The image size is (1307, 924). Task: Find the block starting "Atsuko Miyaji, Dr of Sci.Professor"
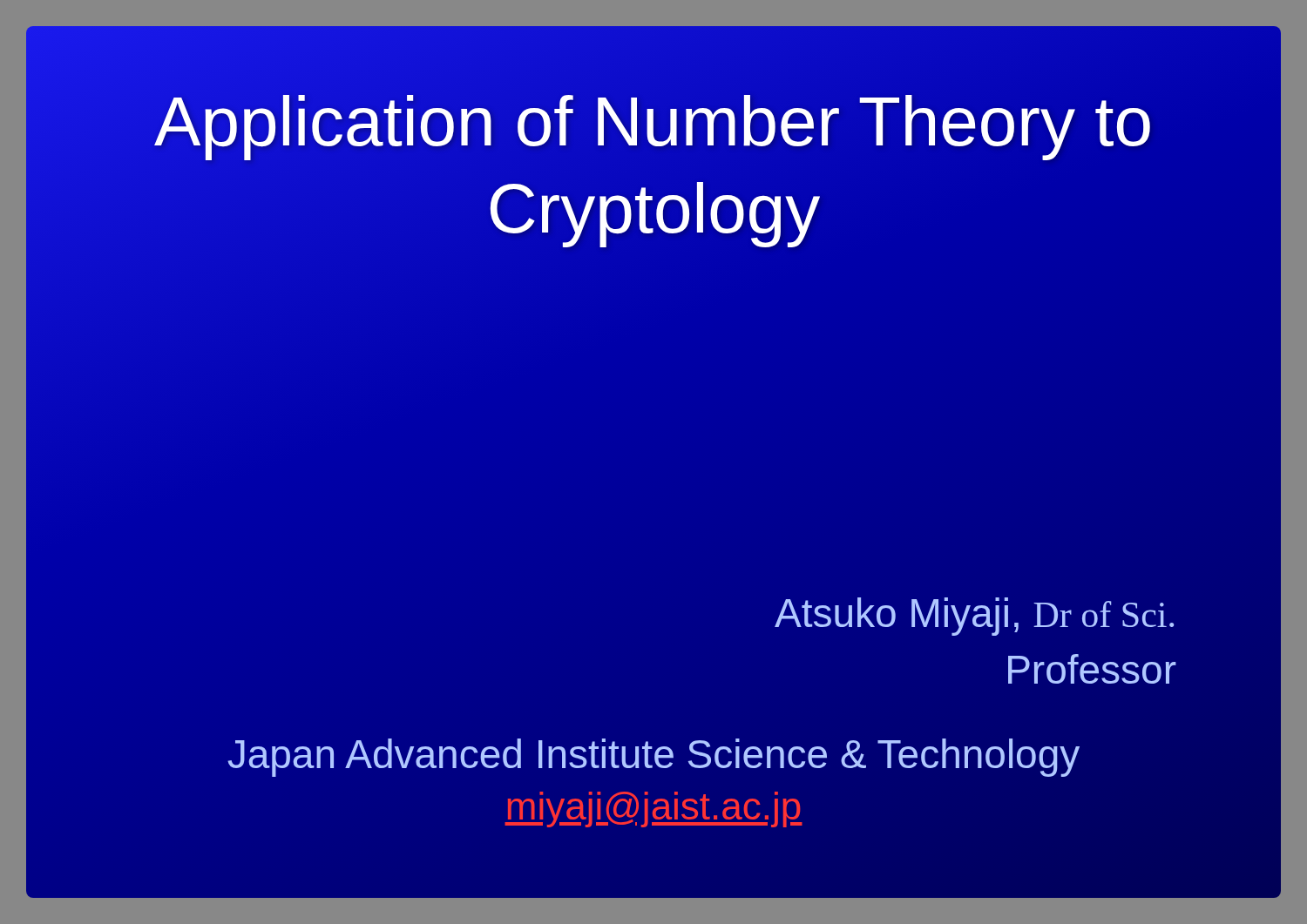click(975, 641)
